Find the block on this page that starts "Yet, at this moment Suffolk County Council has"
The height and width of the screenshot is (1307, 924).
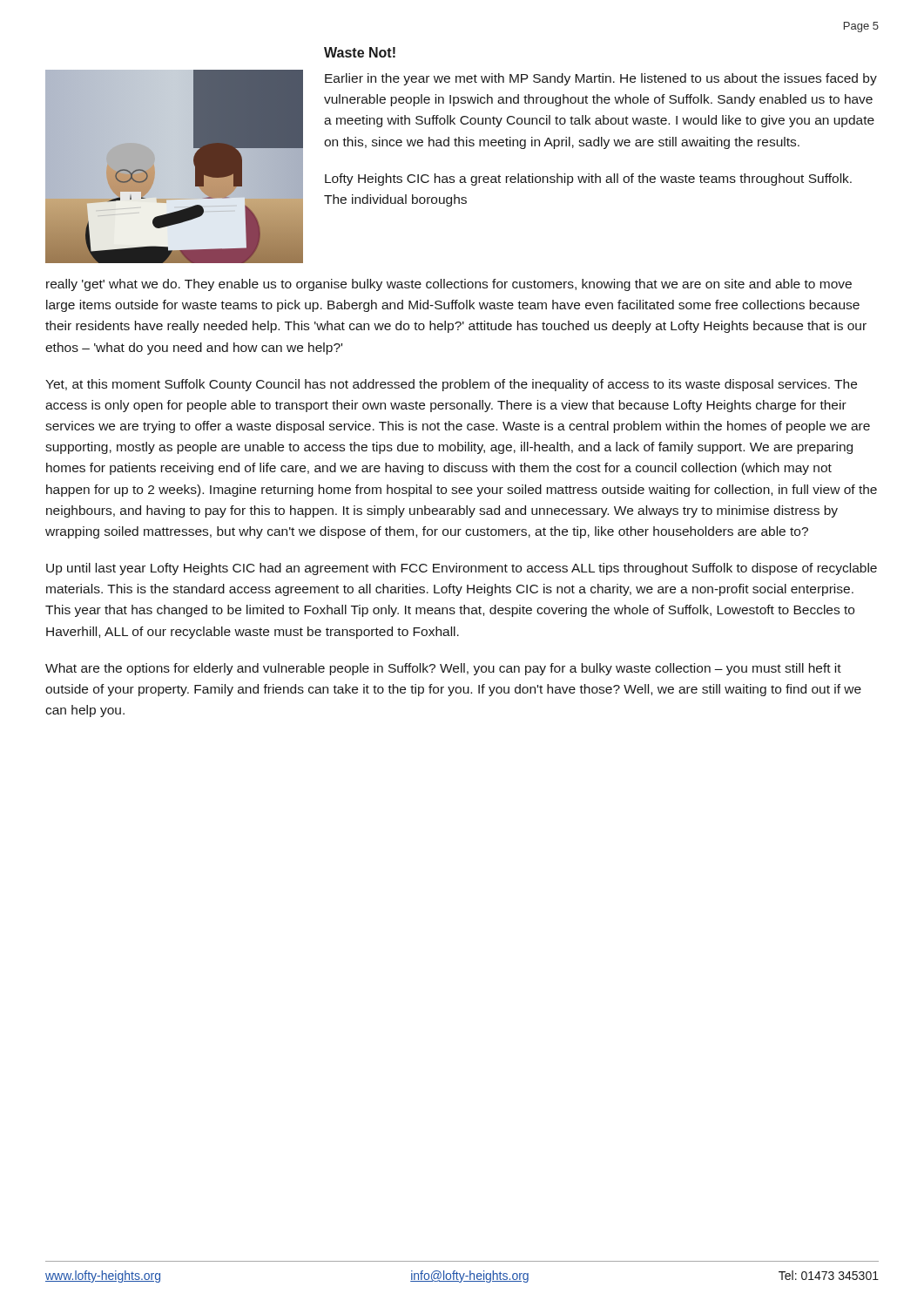click(x=461, y=457)
